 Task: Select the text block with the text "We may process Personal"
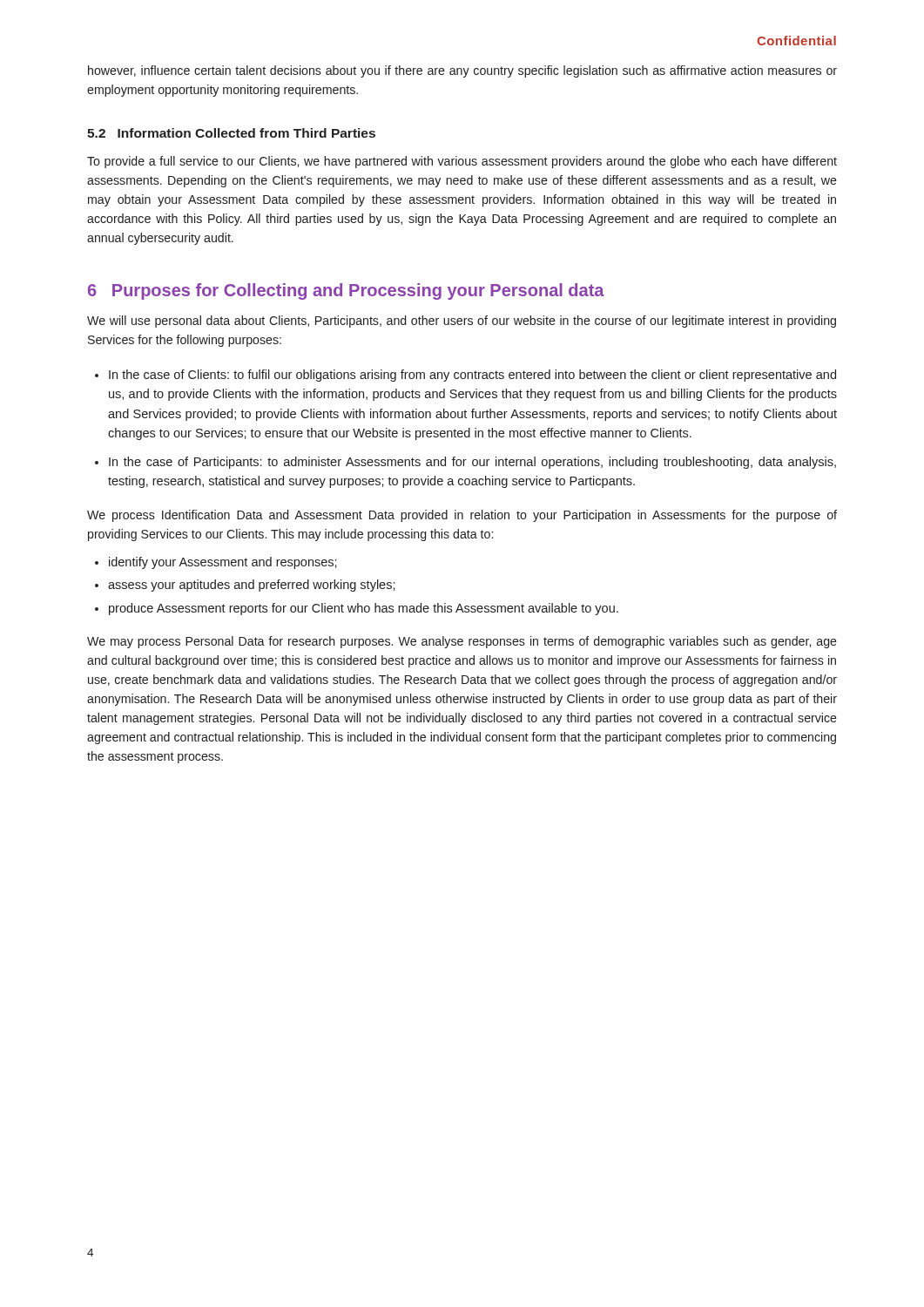[x=462, y=699]
